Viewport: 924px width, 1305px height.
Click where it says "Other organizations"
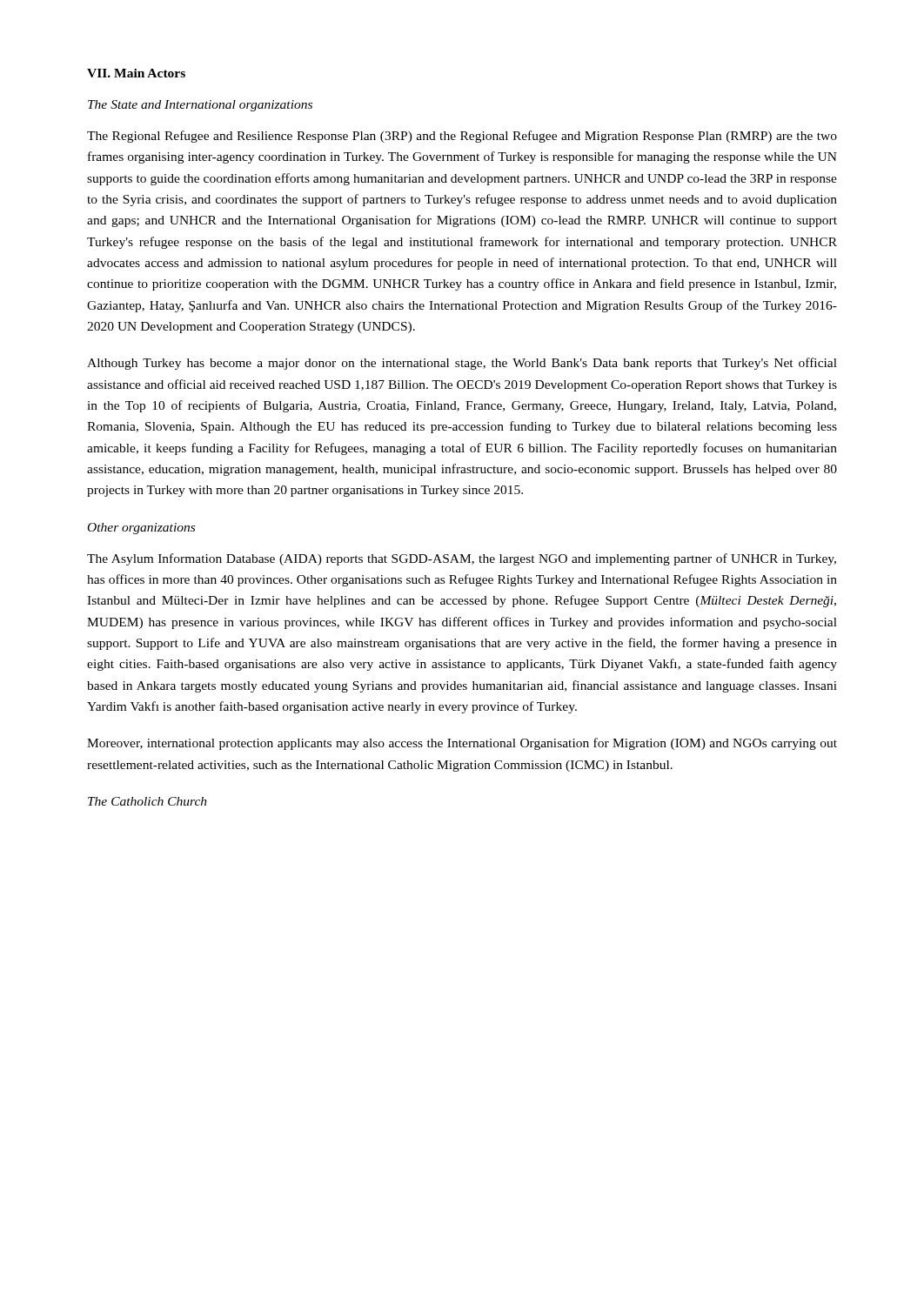[x=141, y=526]
